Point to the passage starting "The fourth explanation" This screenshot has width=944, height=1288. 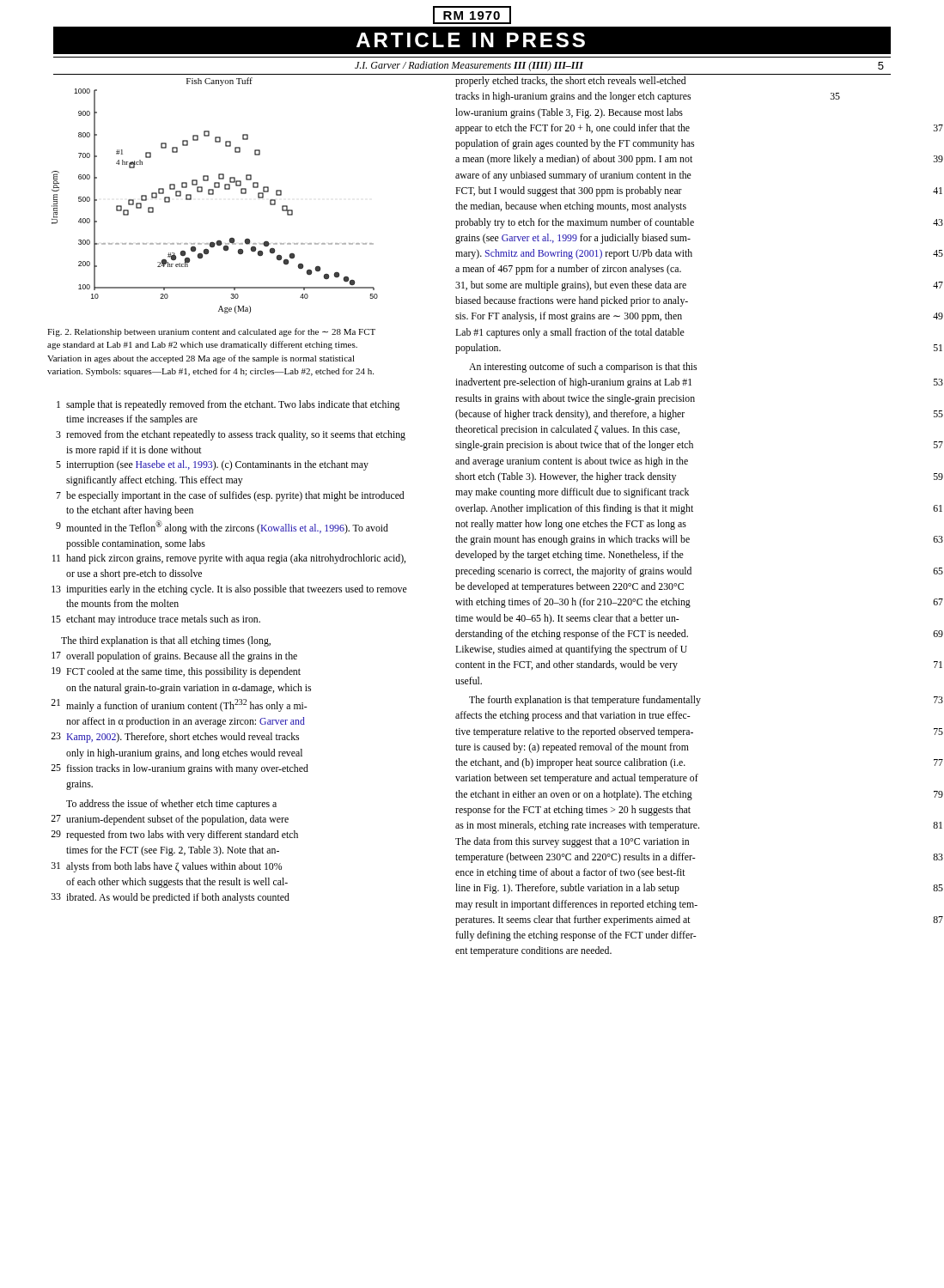click(681, 700)
